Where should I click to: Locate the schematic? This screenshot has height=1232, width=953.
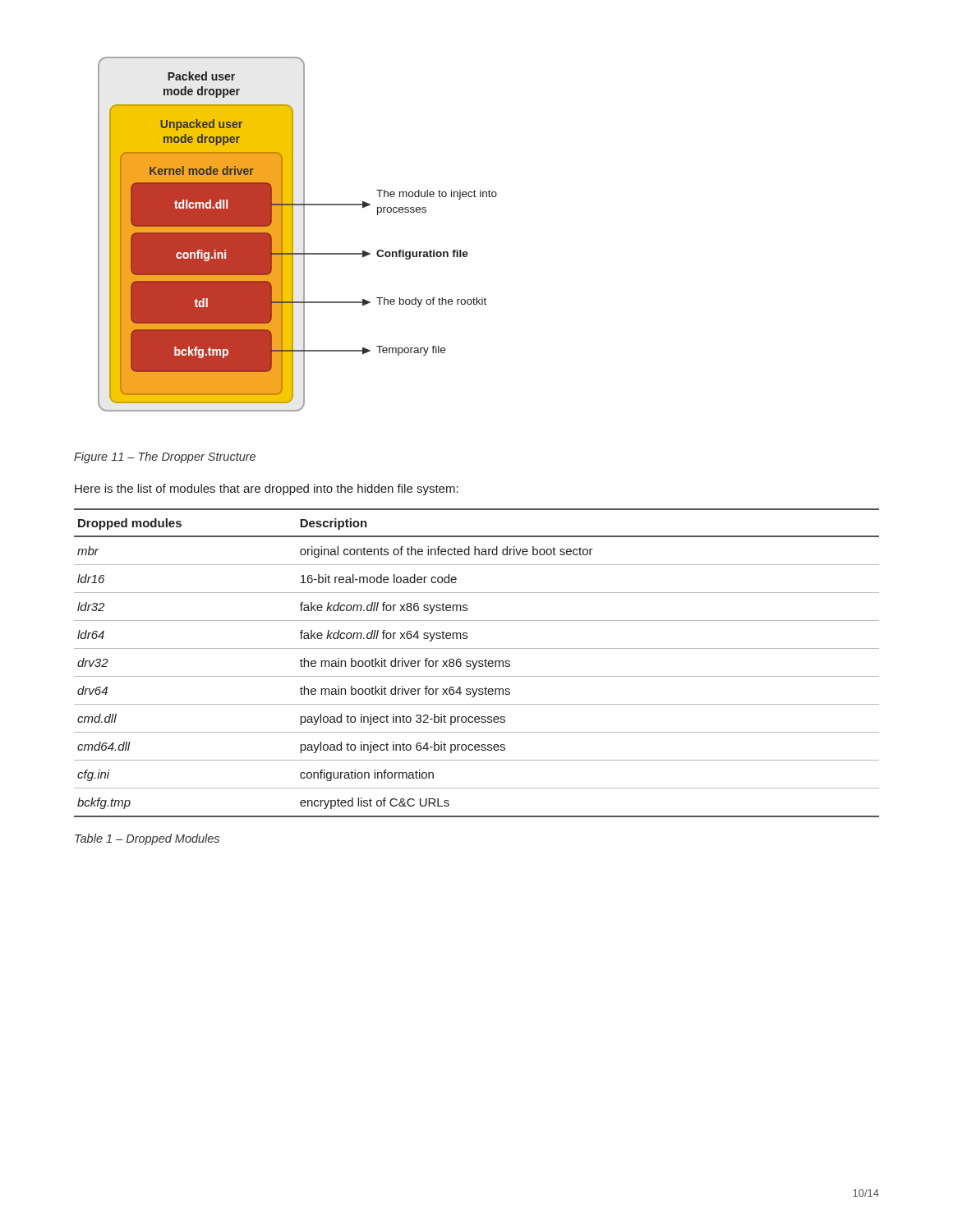(x=476, y=238)
